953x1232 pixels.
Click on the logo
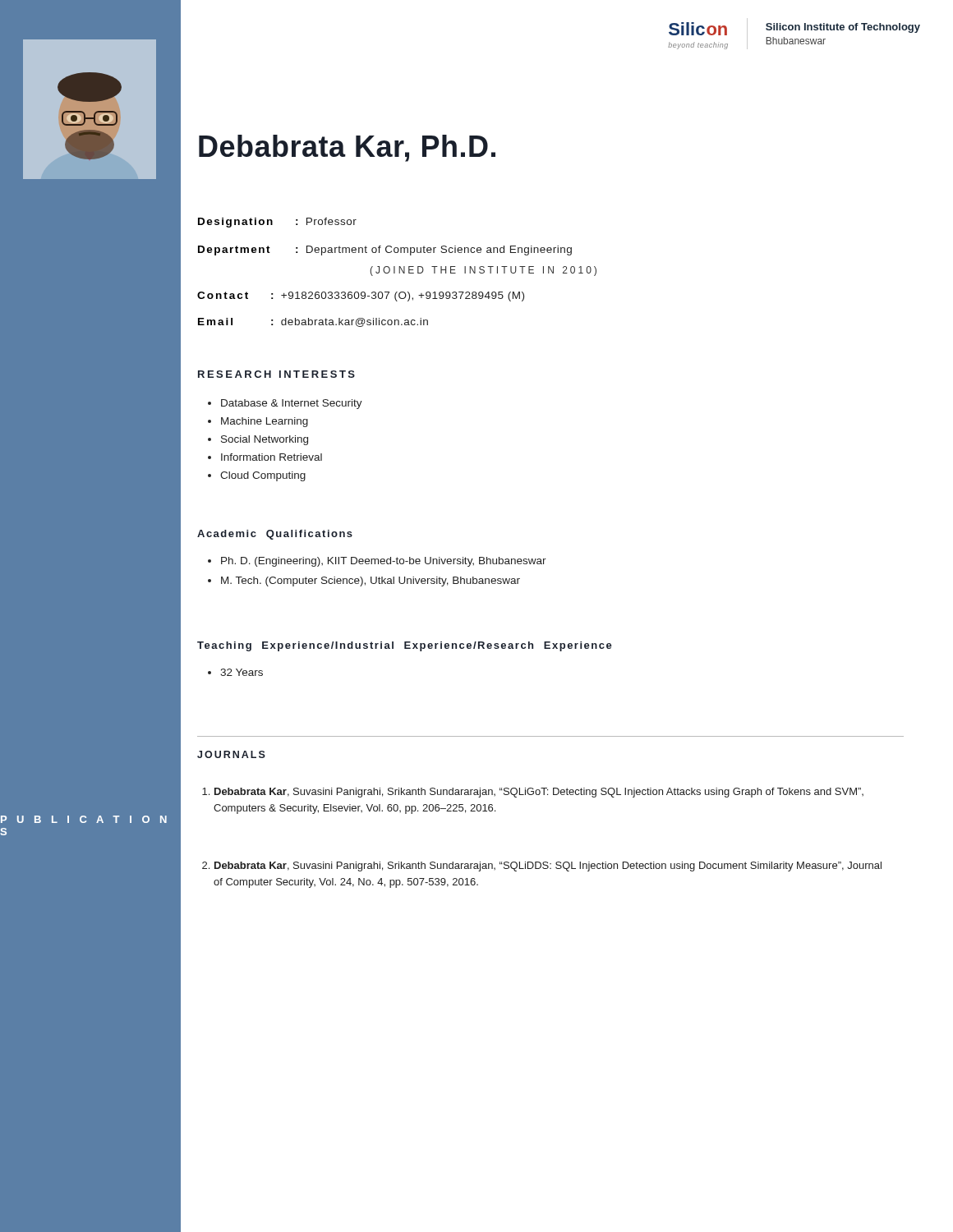pyautogui.click(x=794, y=34)
